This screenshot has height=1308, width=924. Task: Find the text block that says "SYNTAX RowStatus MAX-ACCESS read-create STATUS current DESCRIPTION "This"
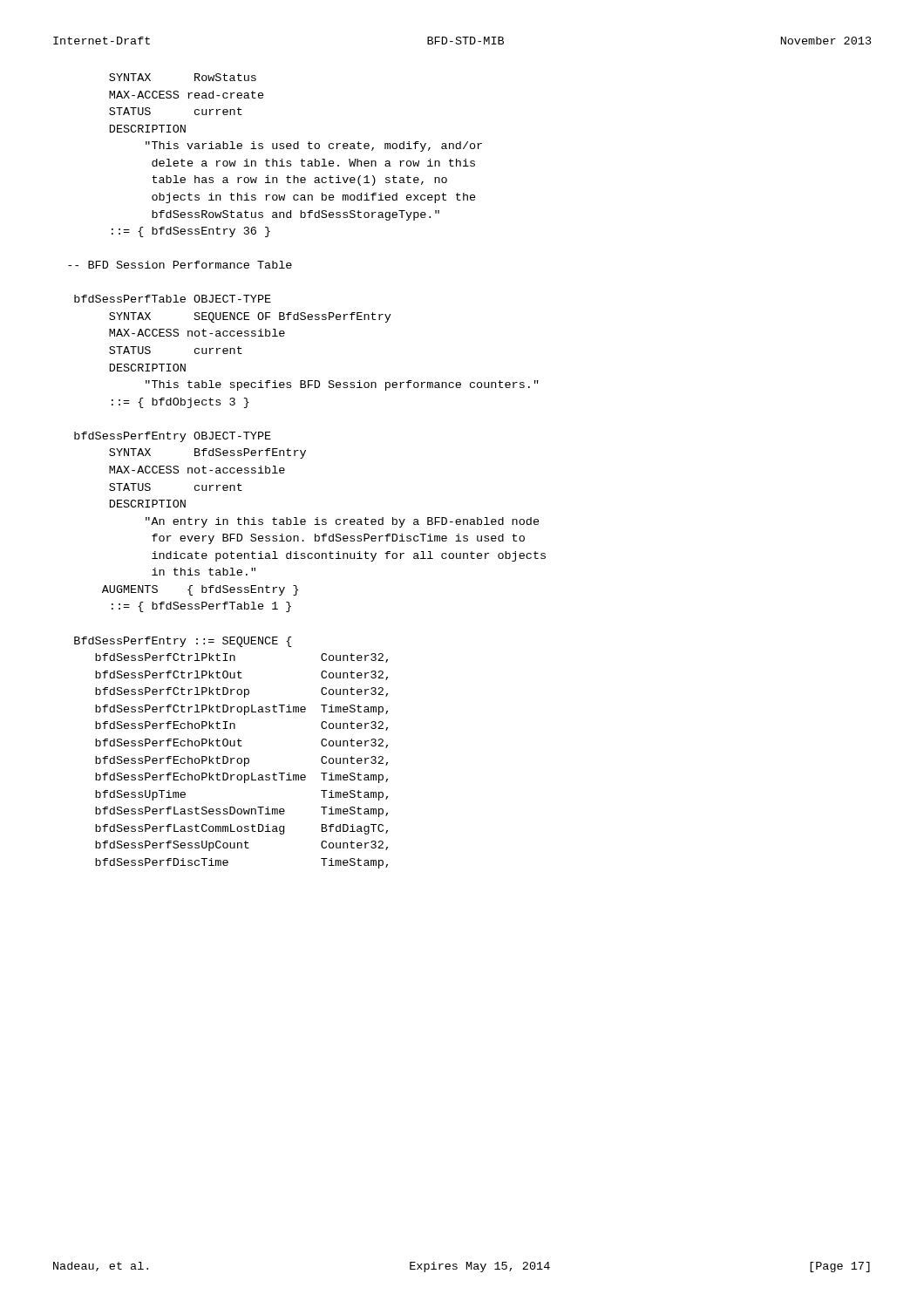point(126,77)
